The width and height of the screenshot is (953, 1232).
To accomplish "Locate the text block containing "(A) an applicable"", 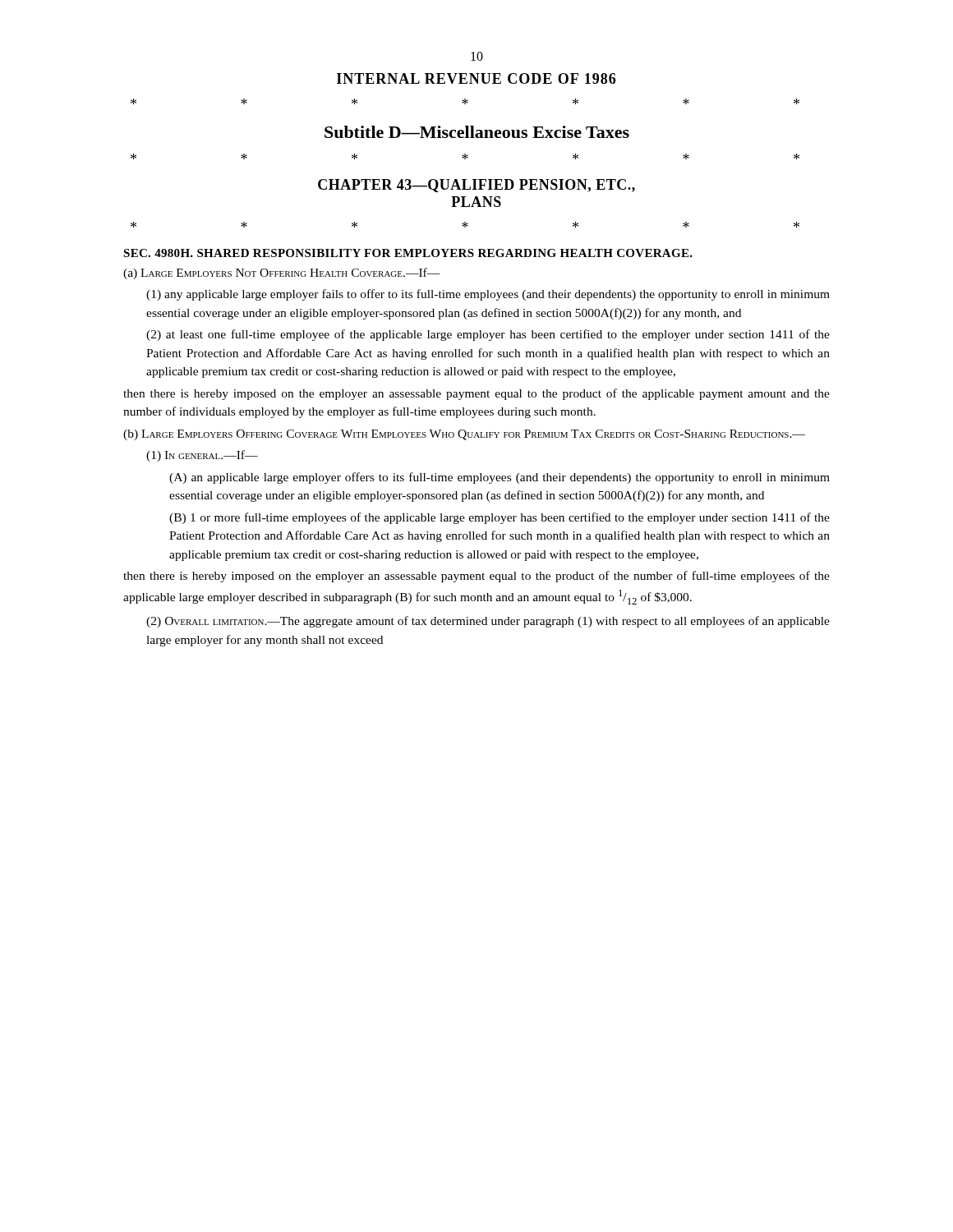I will click(500, 486).
